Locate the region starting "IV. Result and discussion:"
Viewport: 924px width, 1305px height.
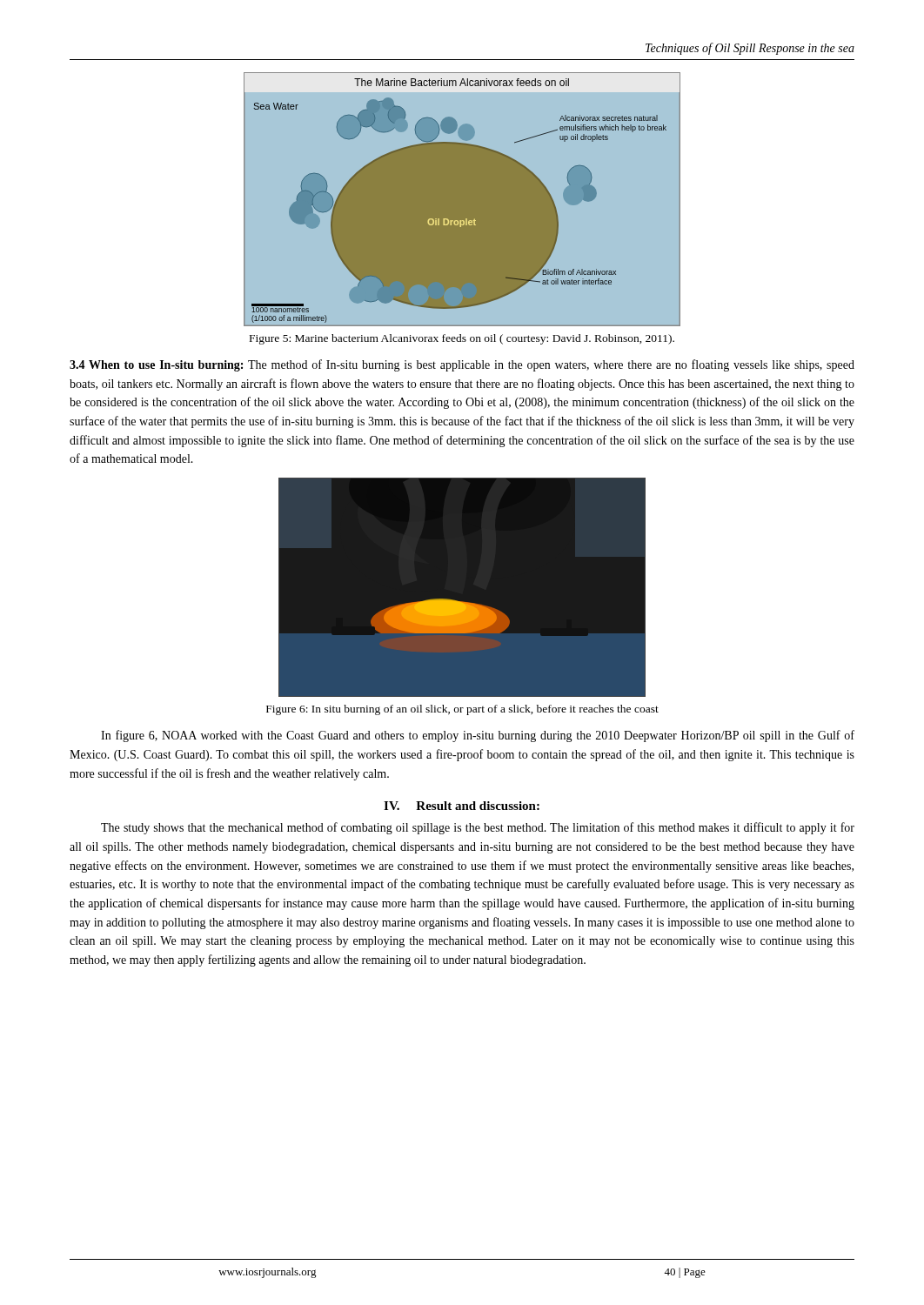pyautogui.click(x=462, y=806)
